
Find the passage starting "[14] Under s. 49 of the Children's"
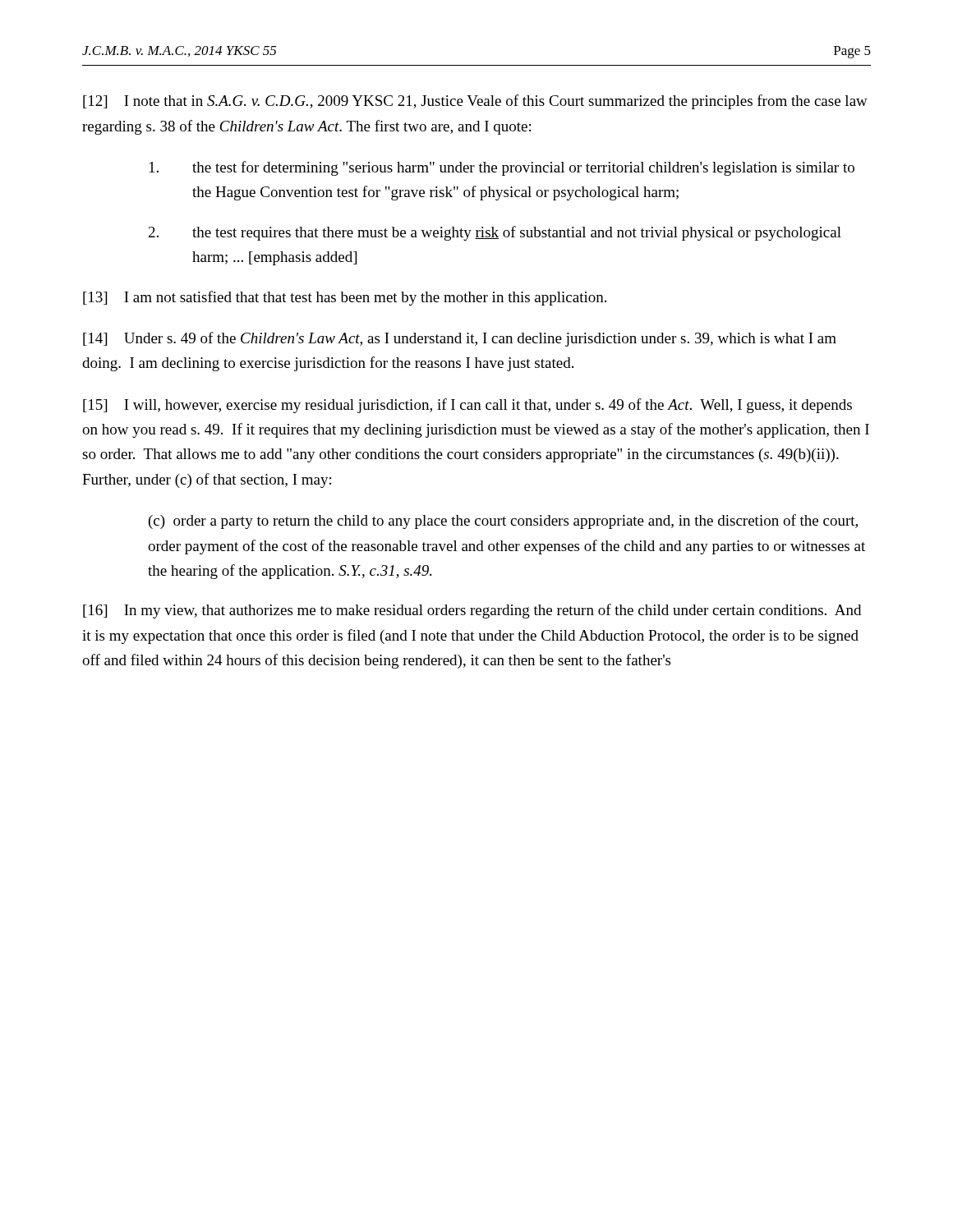pos(459,350)
